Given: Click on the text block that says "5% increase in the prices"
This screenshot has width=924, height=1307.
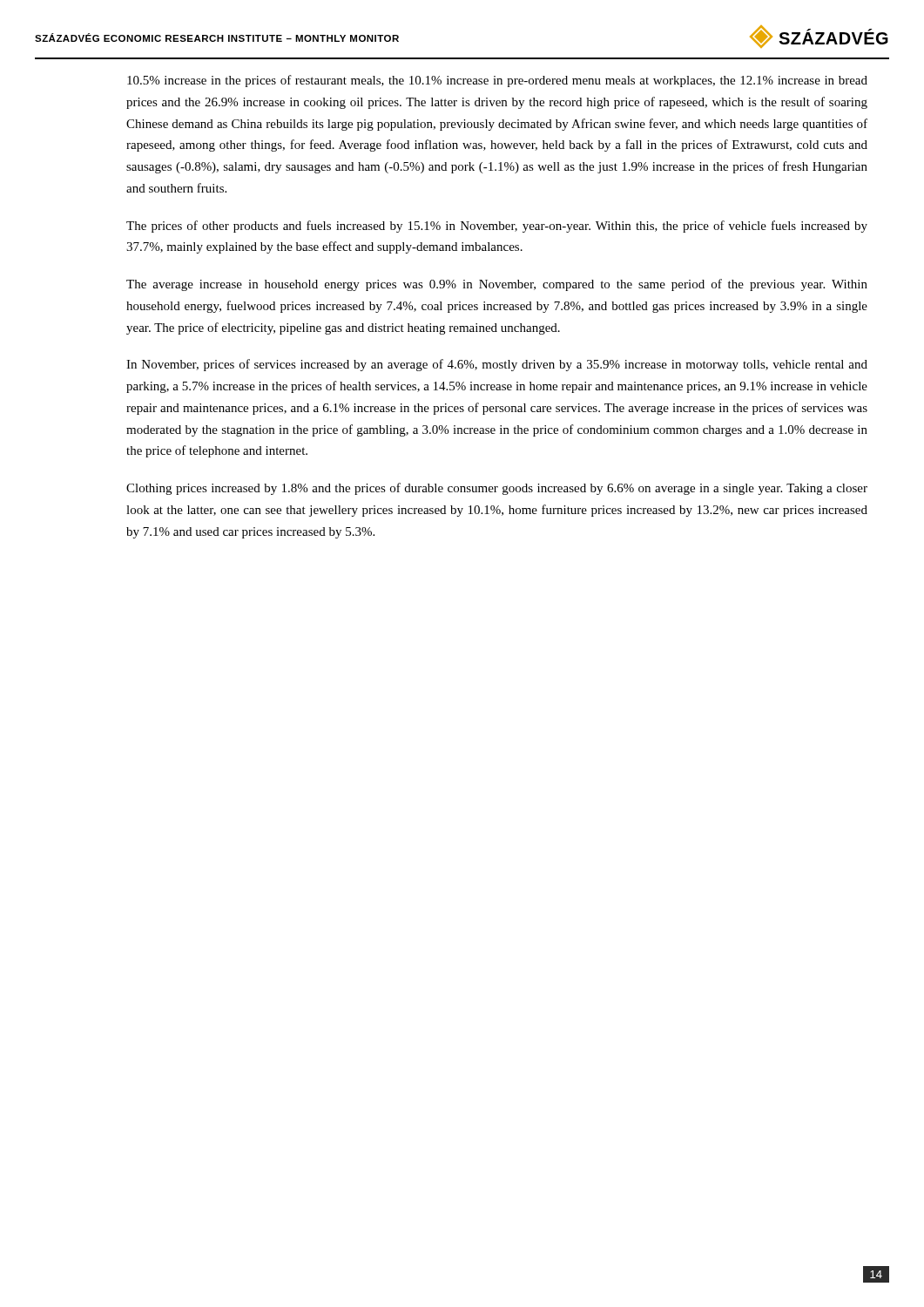Looking at the screenshot, I should (x=497, y=134).
